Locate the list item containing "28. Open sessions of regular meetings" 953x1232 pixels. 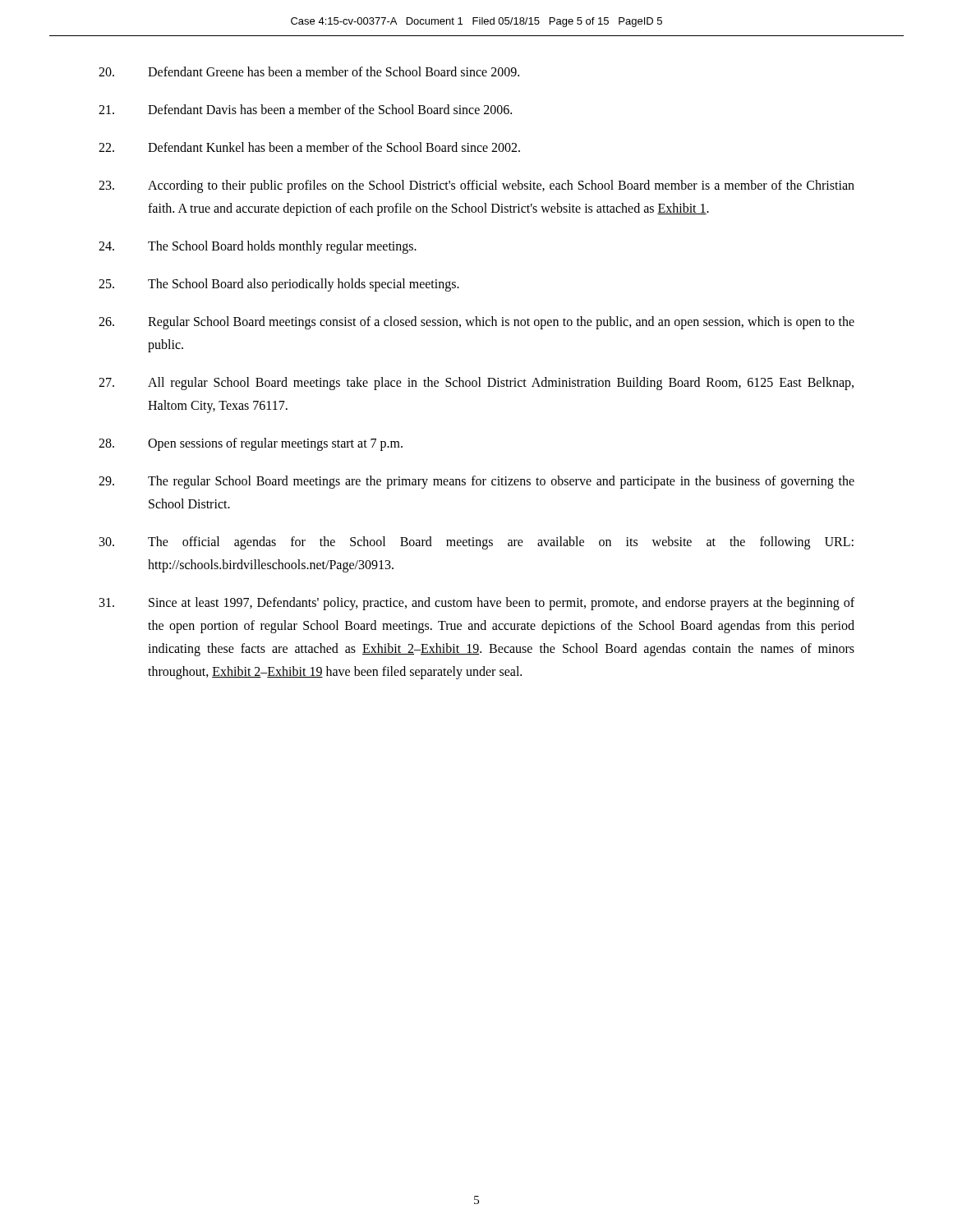click(251, 444)
